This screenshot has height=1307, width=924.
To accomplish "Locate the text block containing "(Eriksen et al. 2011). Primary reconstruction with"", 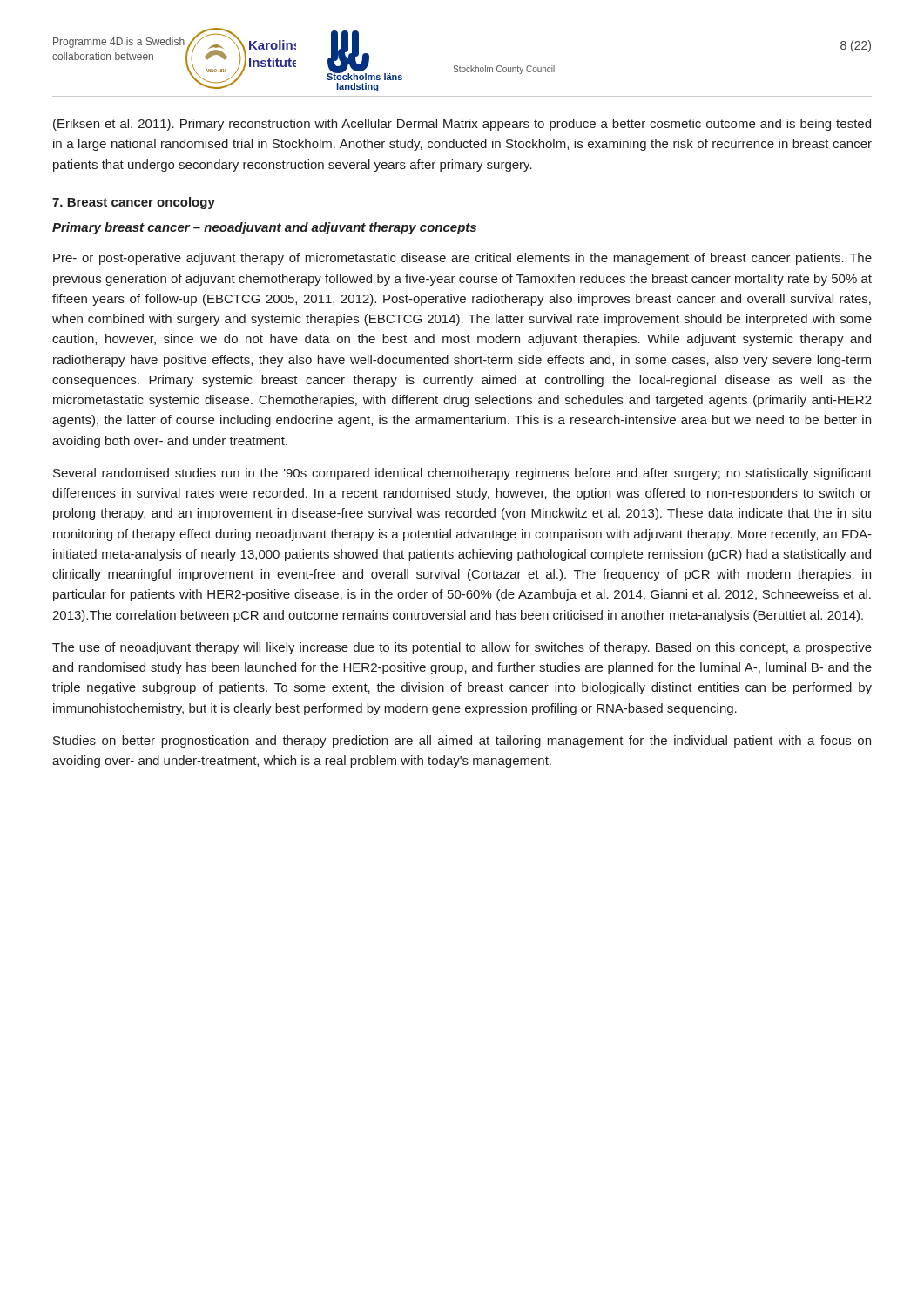I will tap(462, 144).
